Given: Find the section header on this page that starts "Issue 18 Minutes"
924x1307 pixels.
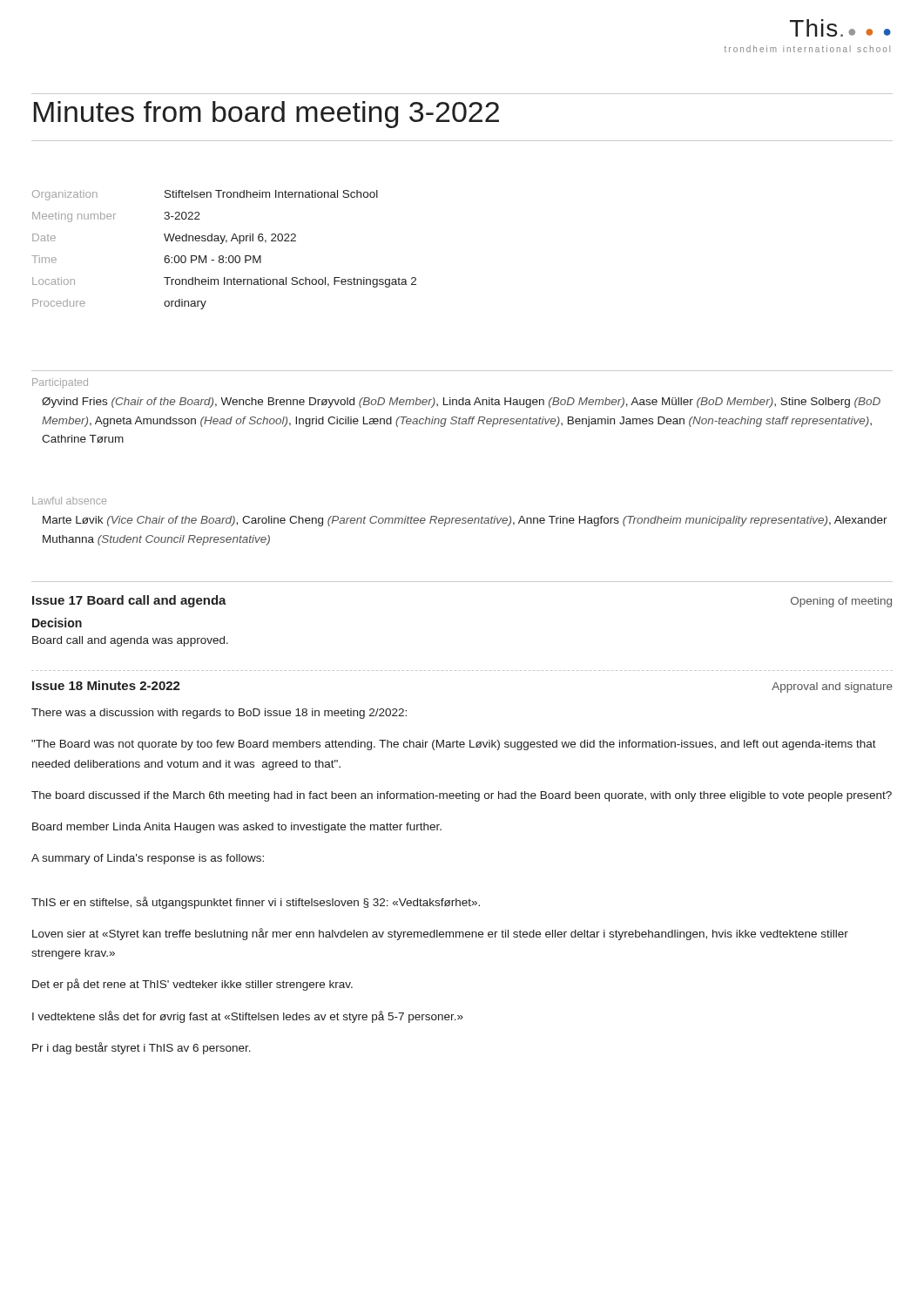Looking at the screenshot, I should coord(106,685).
